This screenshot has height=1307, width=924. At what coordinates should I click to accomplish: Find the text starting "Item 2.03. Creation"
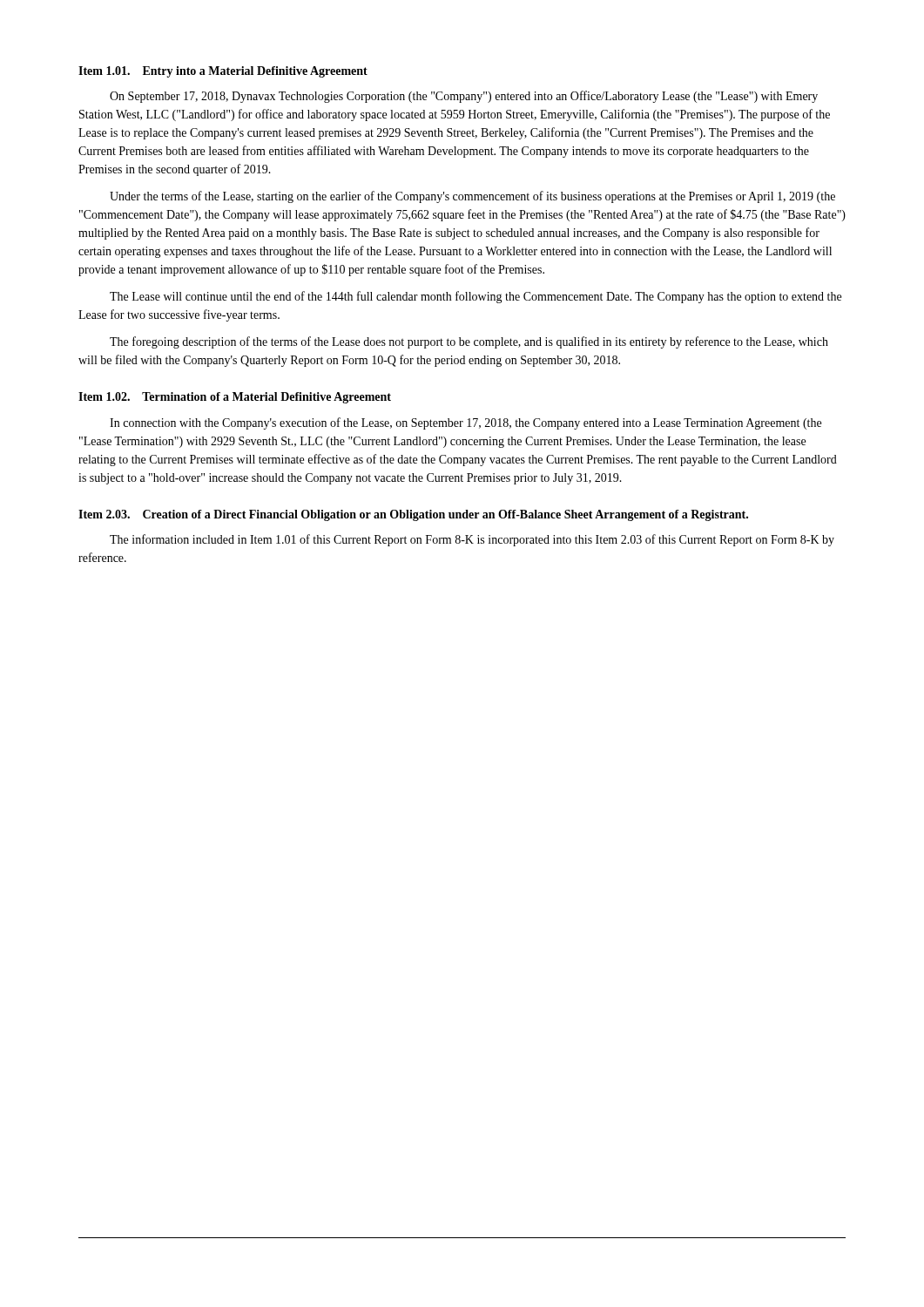pos(414,514)
